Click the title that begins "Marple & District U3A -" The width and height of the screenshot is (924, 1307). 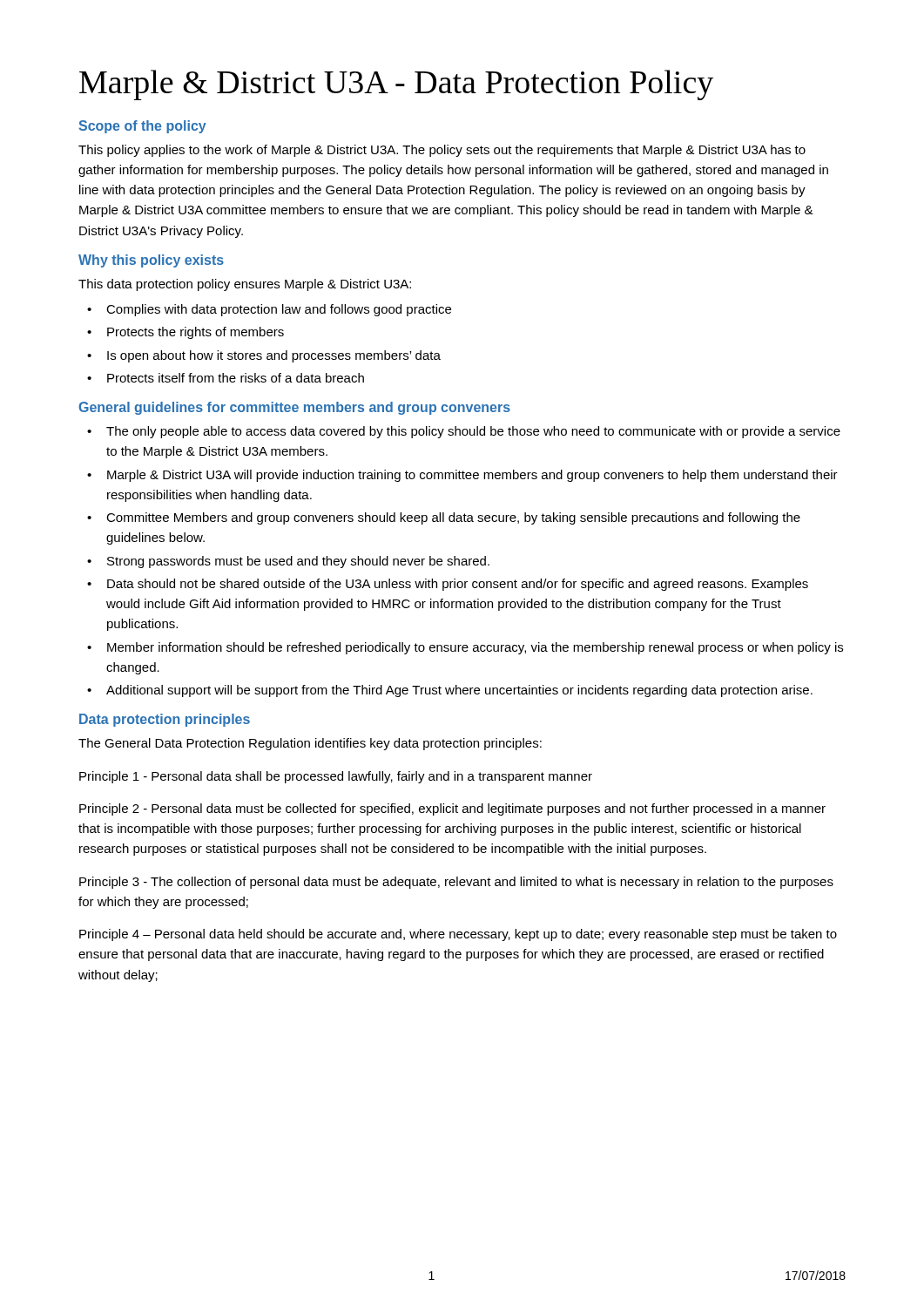tap(462, 83)
